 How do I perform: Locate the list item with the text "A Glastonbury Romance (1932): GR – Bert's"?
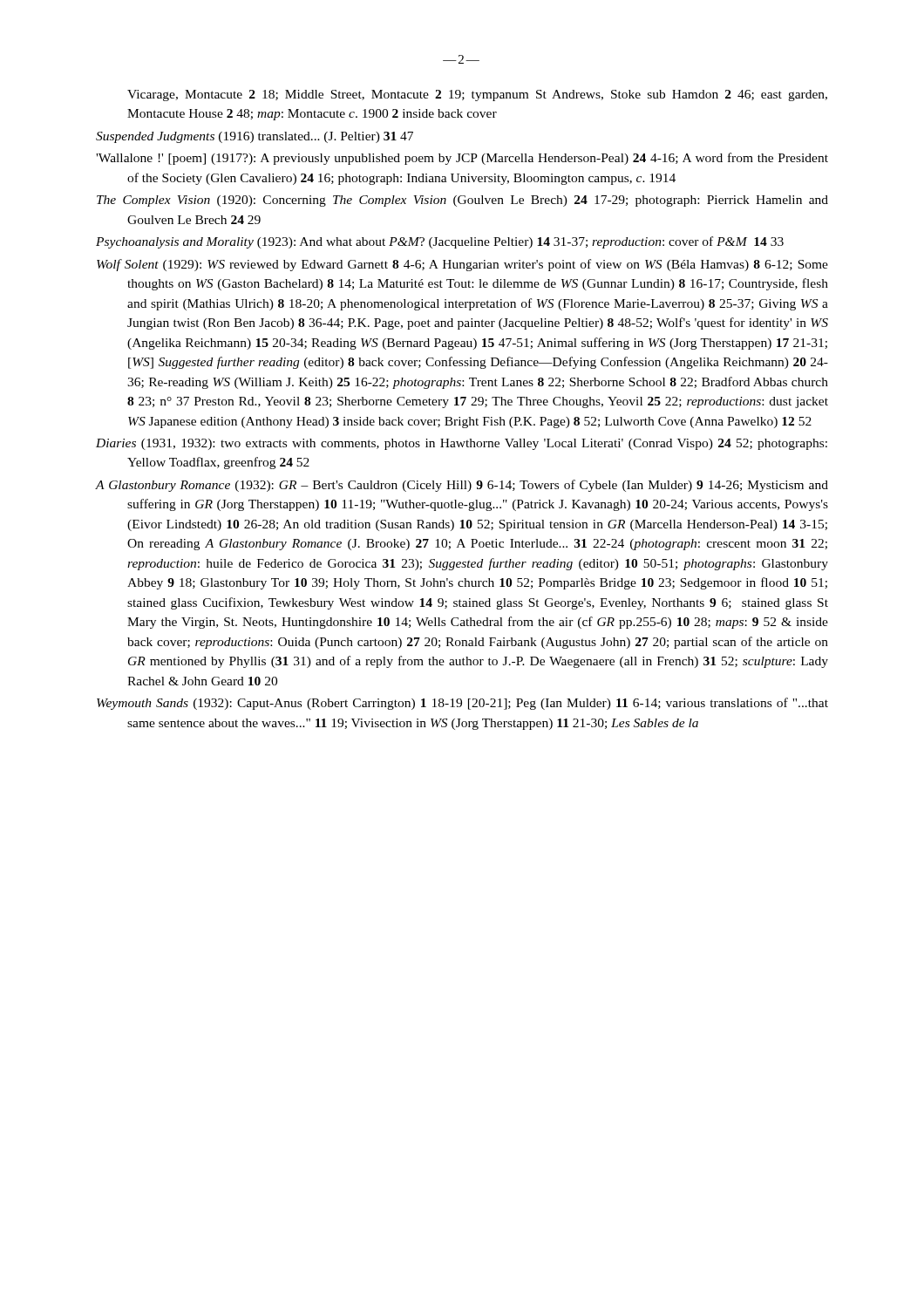(x=462, y=582)
